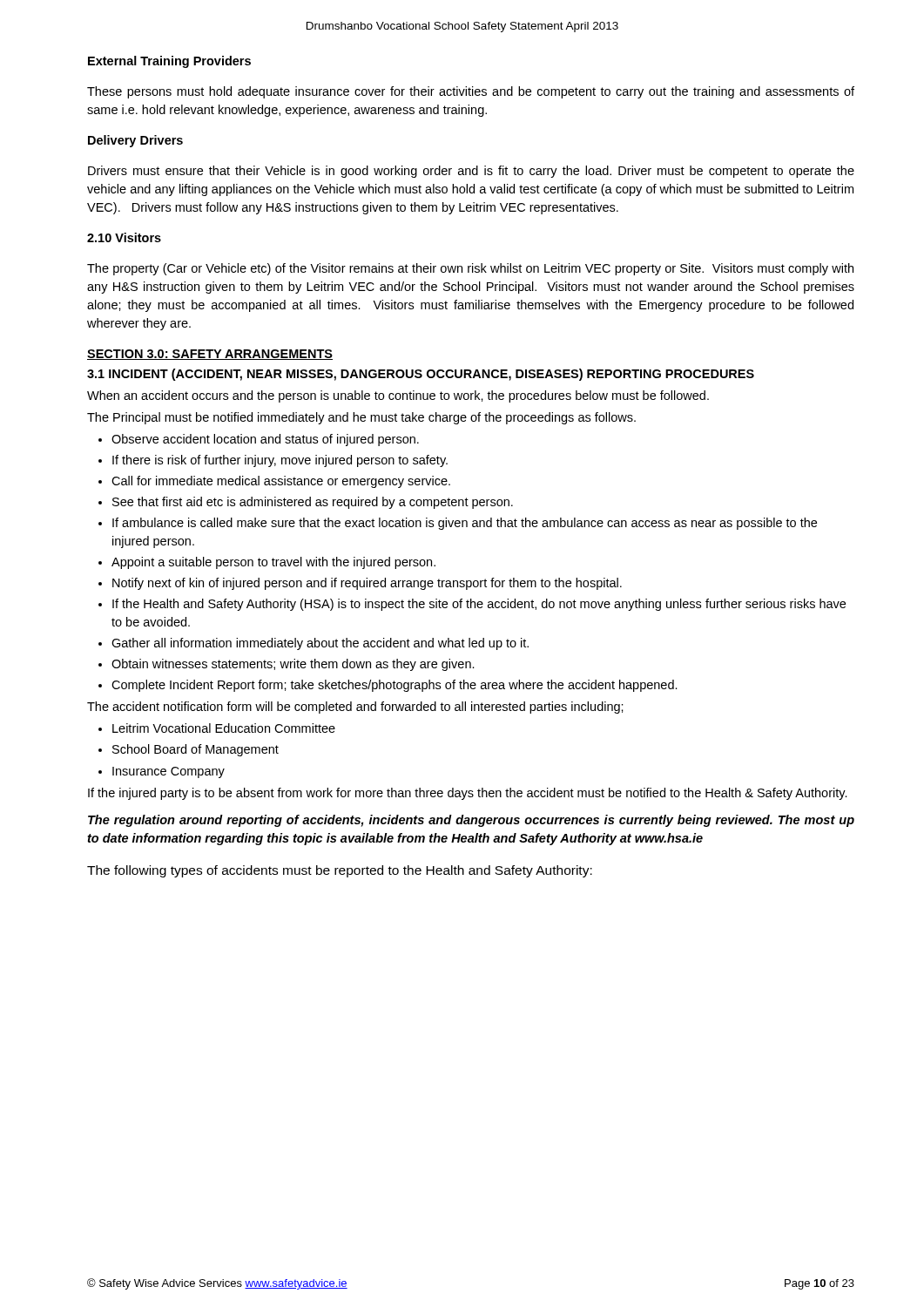Where is the passage that starts "If there is risk of further injury, move"?
Image resolution: width=924 pixels, height=1307 pixels.
[280, 460]
